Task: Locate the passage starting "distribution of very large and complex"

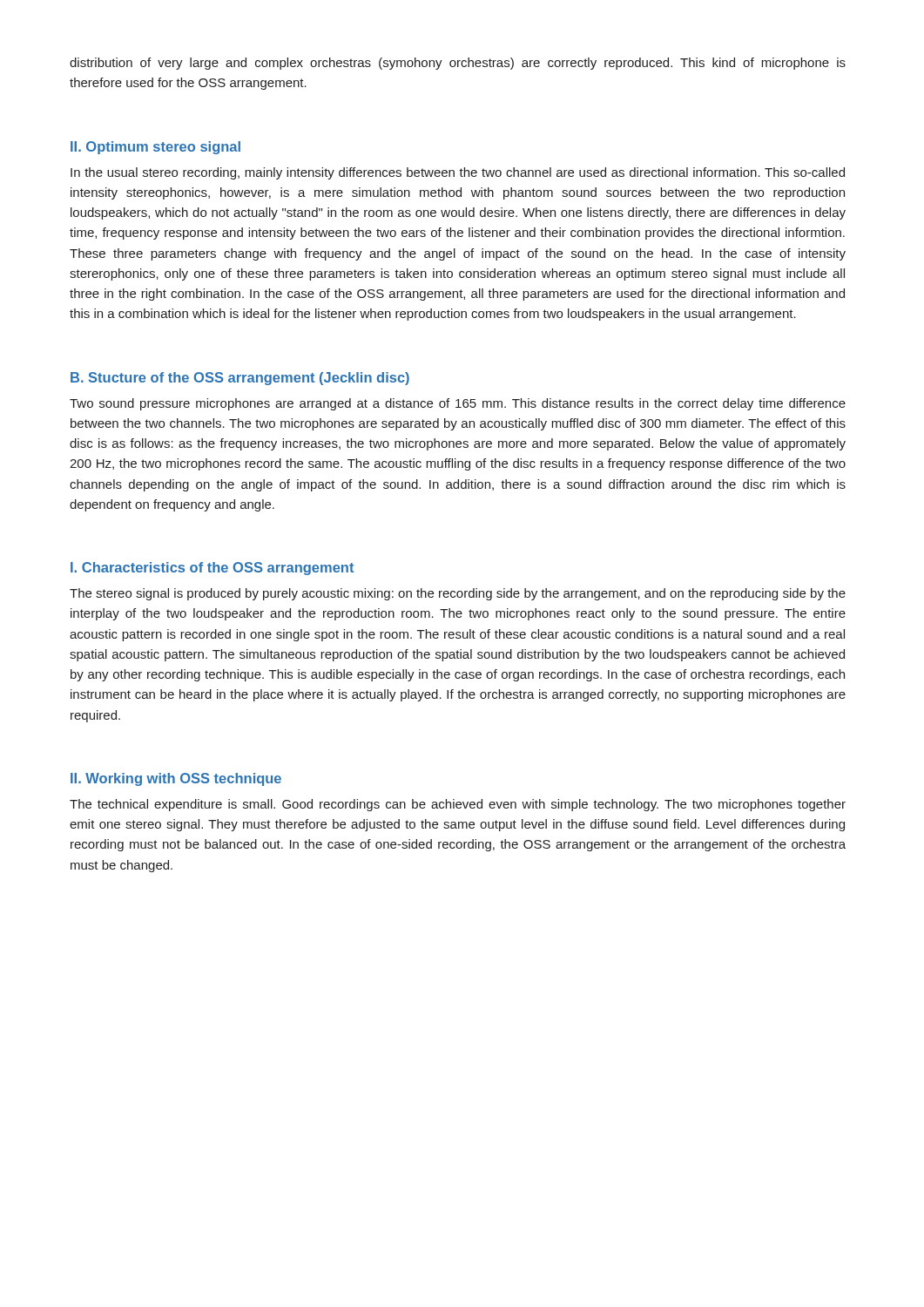Action: pyautogui.click(x=458, y=72)
